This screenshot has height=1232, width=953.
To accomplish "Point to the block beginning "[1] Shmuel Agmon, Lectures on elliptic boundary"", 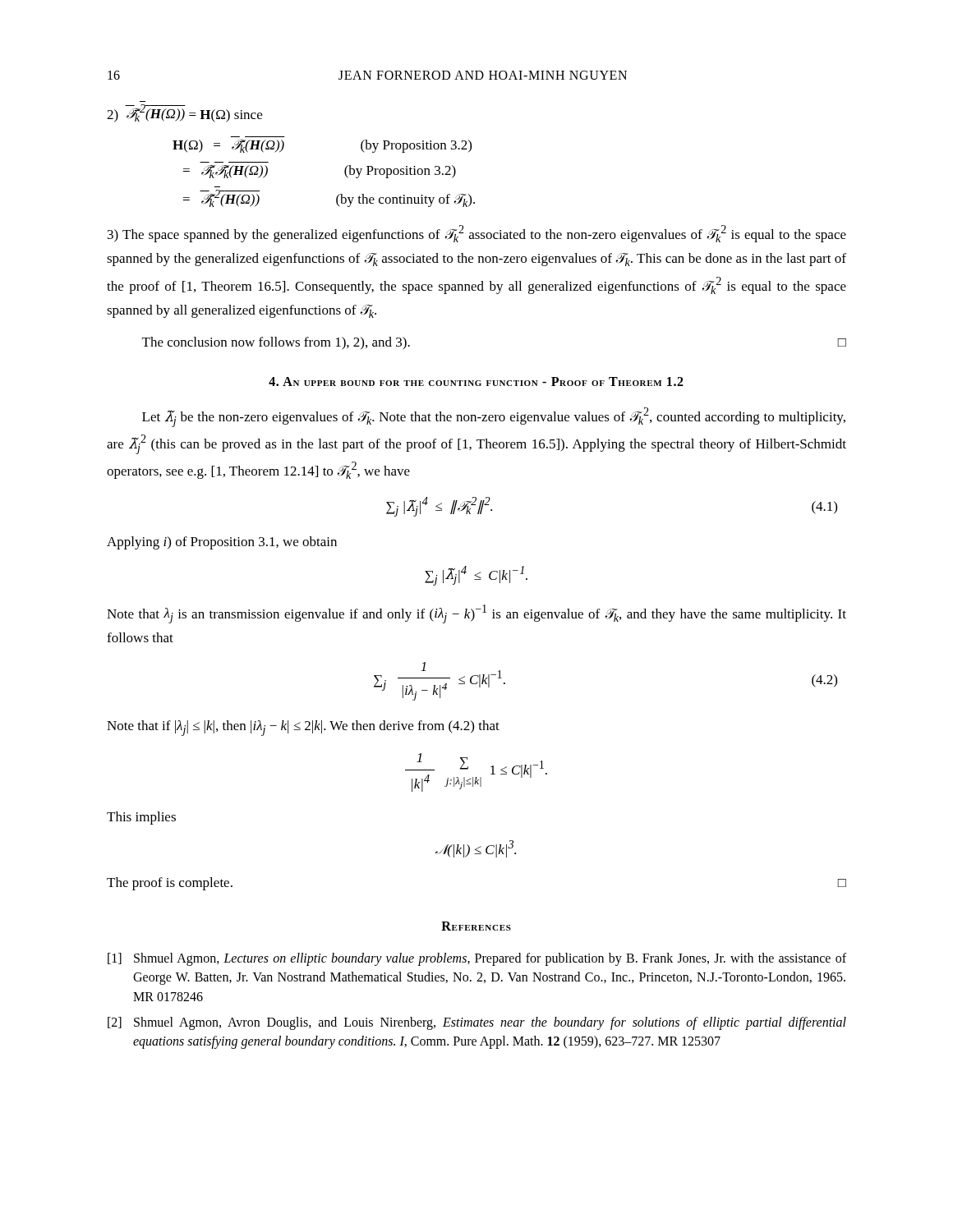I will 476,977.
